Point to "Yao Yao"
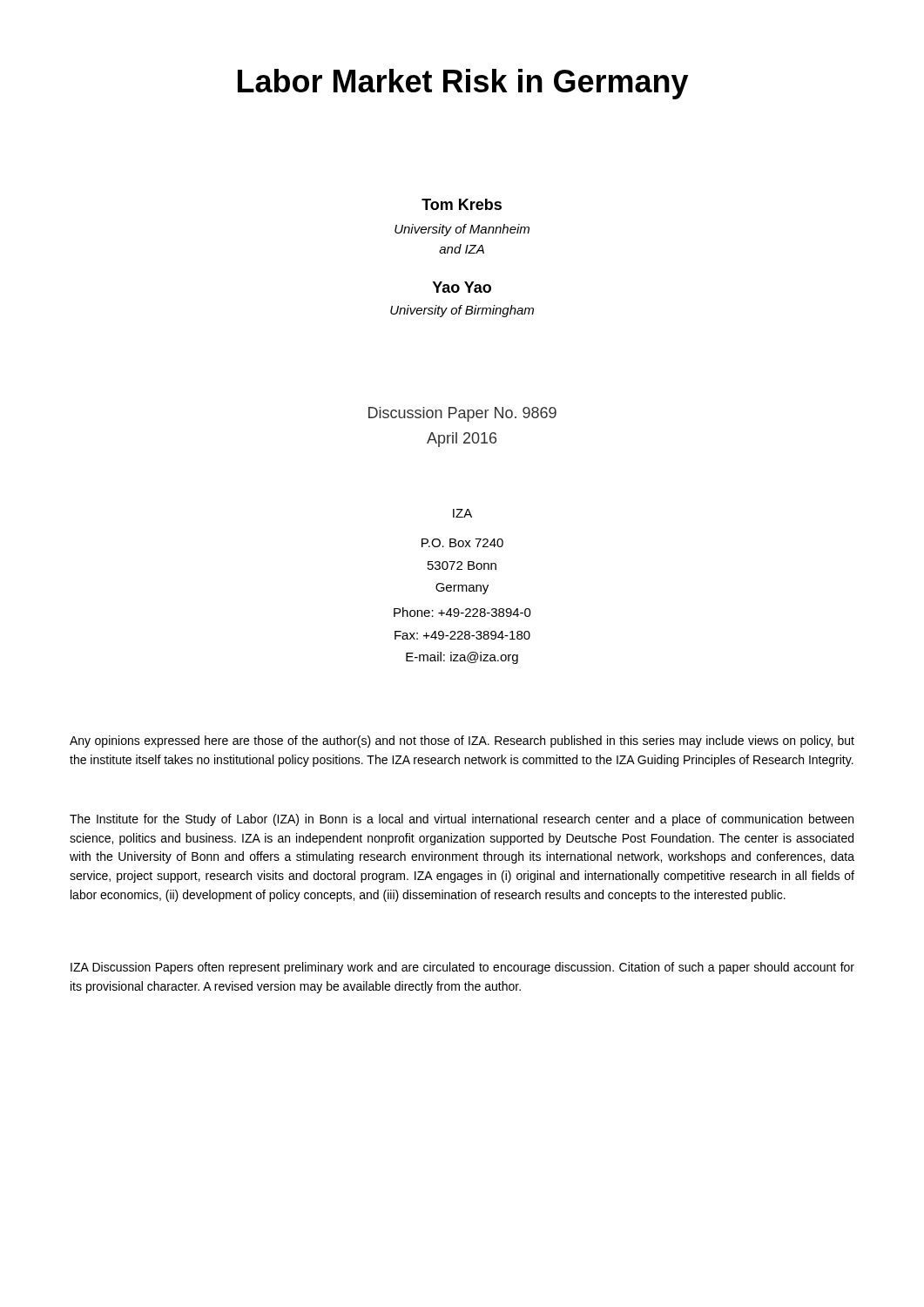 (x=462, y=288)
